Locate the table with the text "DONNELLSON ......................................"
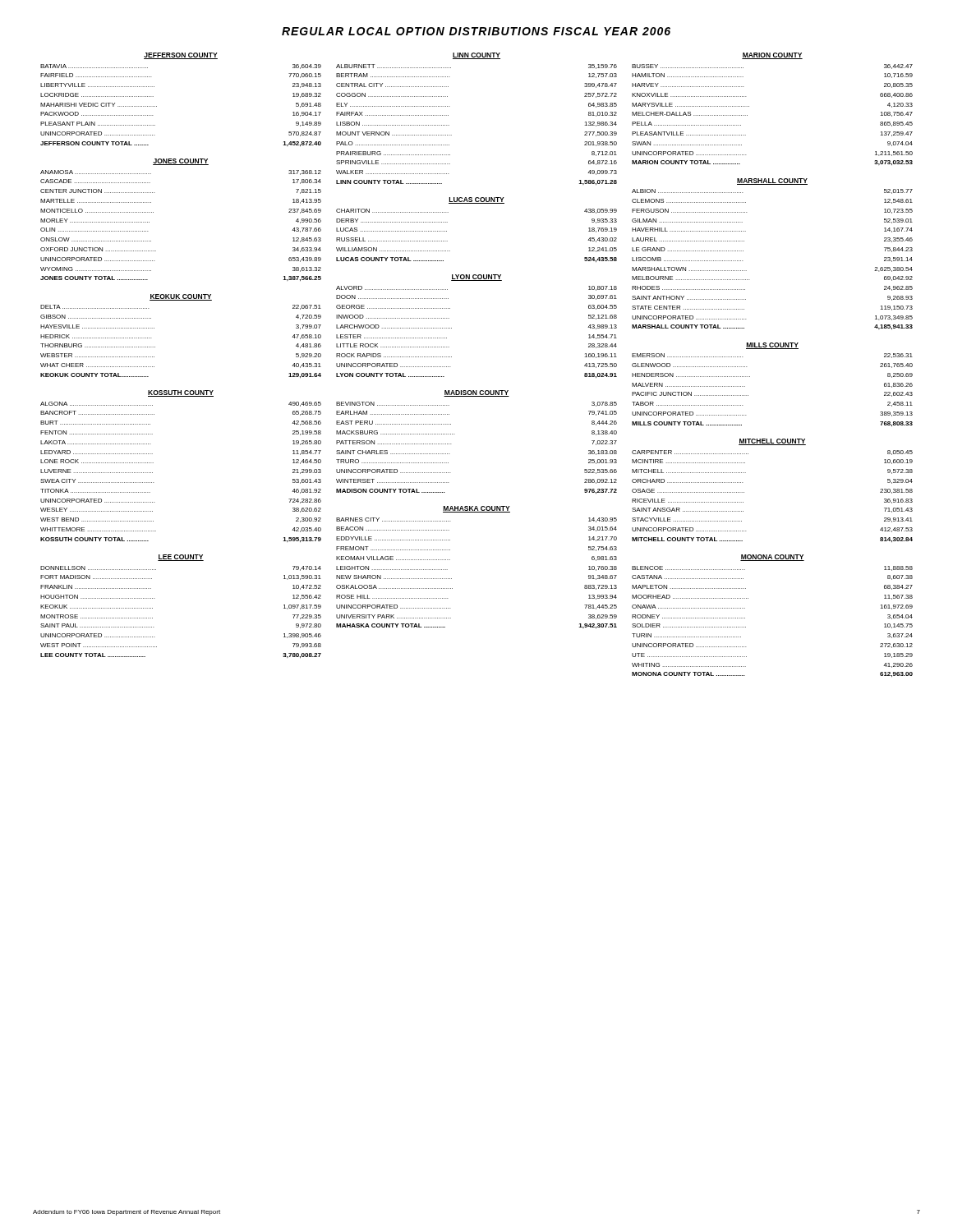Screen dimensions: 1232x953 tap(181, 607)
